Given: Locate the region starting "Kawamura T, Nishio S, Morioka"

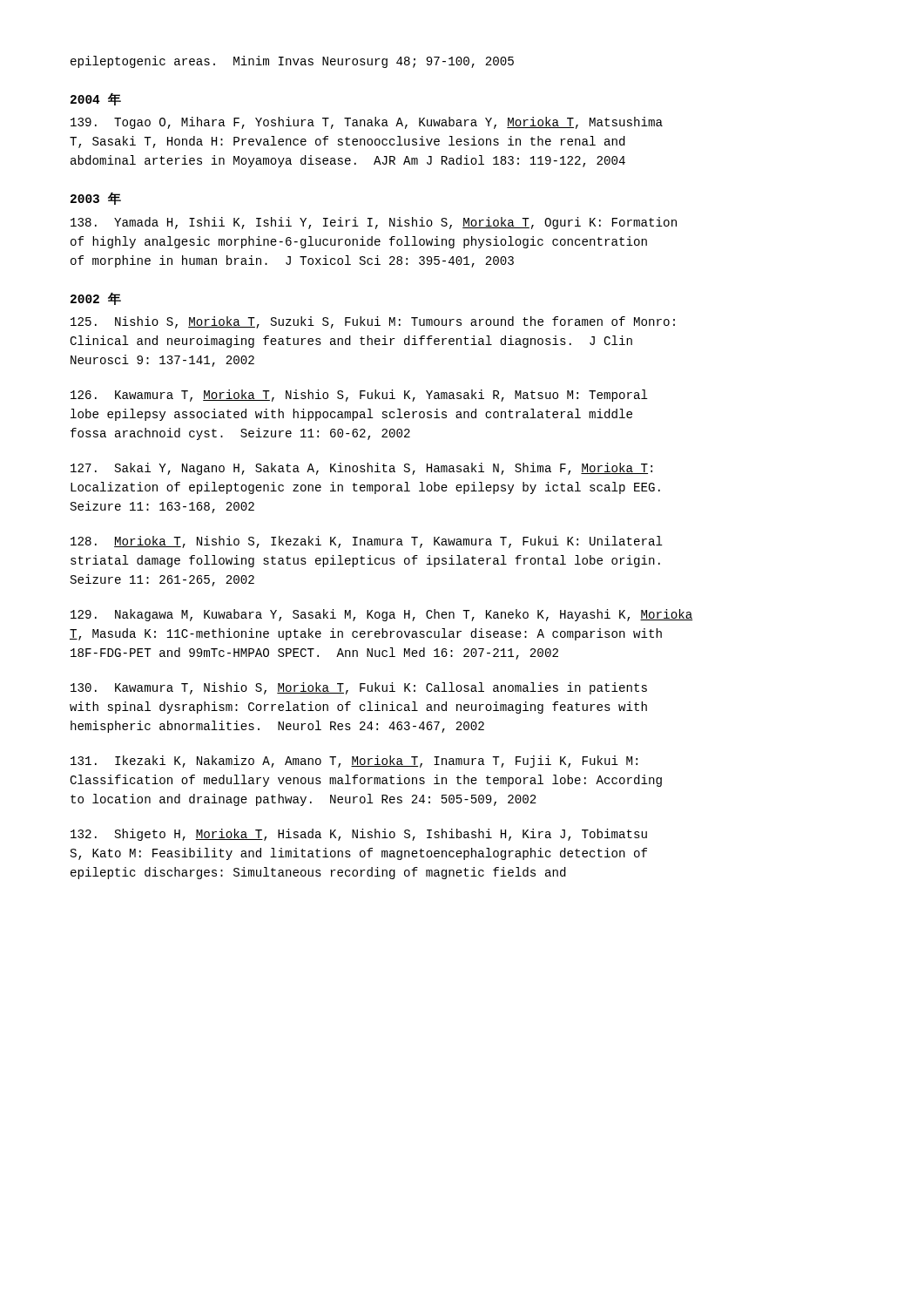Looking at the screenshot, I should click(x=359, y=708).
